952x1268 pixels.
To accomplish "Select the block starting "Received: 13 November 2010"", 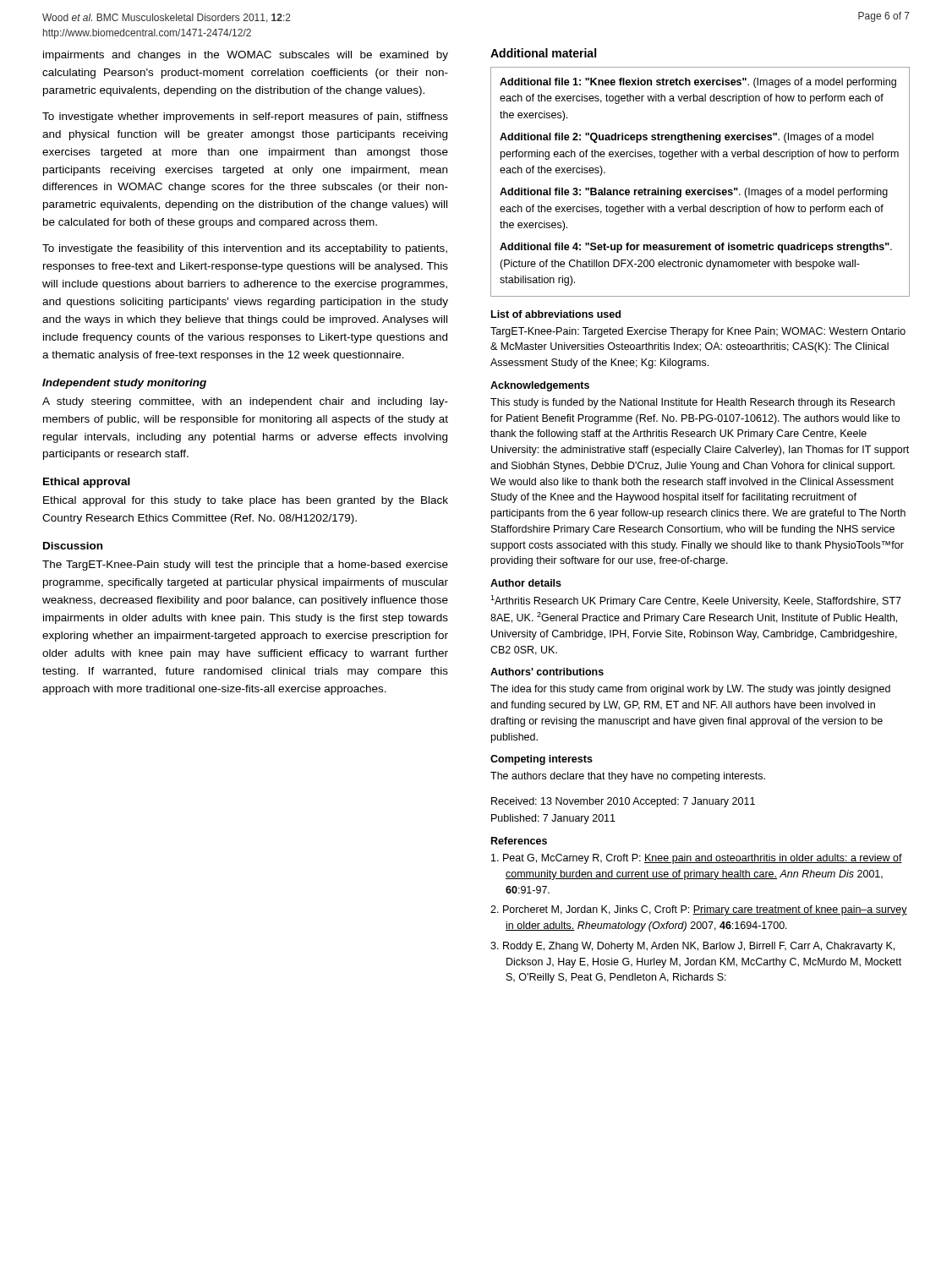I will click(x=623, y=810).
